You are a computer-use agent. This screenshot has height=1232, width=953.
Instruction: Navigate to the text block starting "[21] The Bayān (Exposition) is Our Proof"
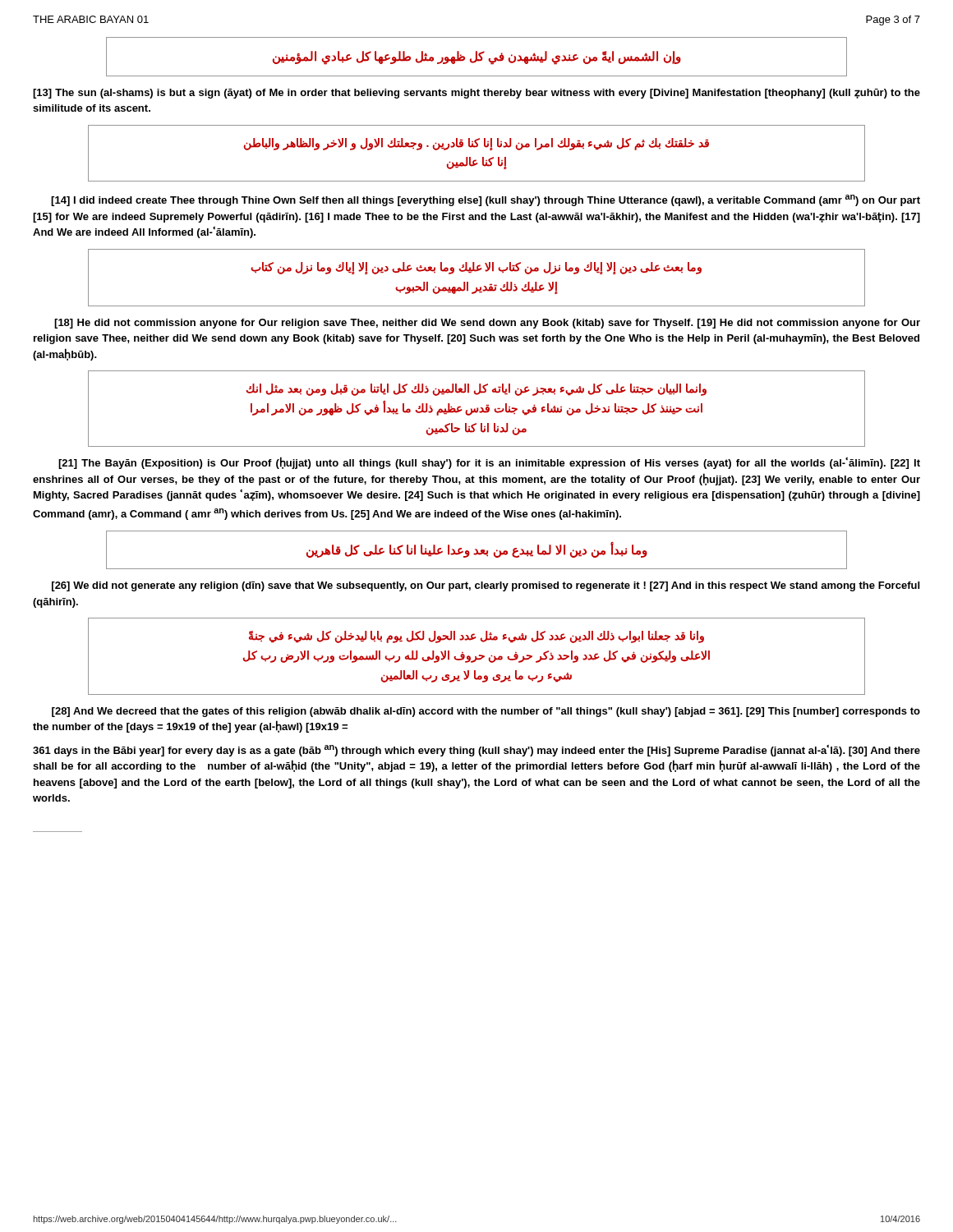[476, 489]
